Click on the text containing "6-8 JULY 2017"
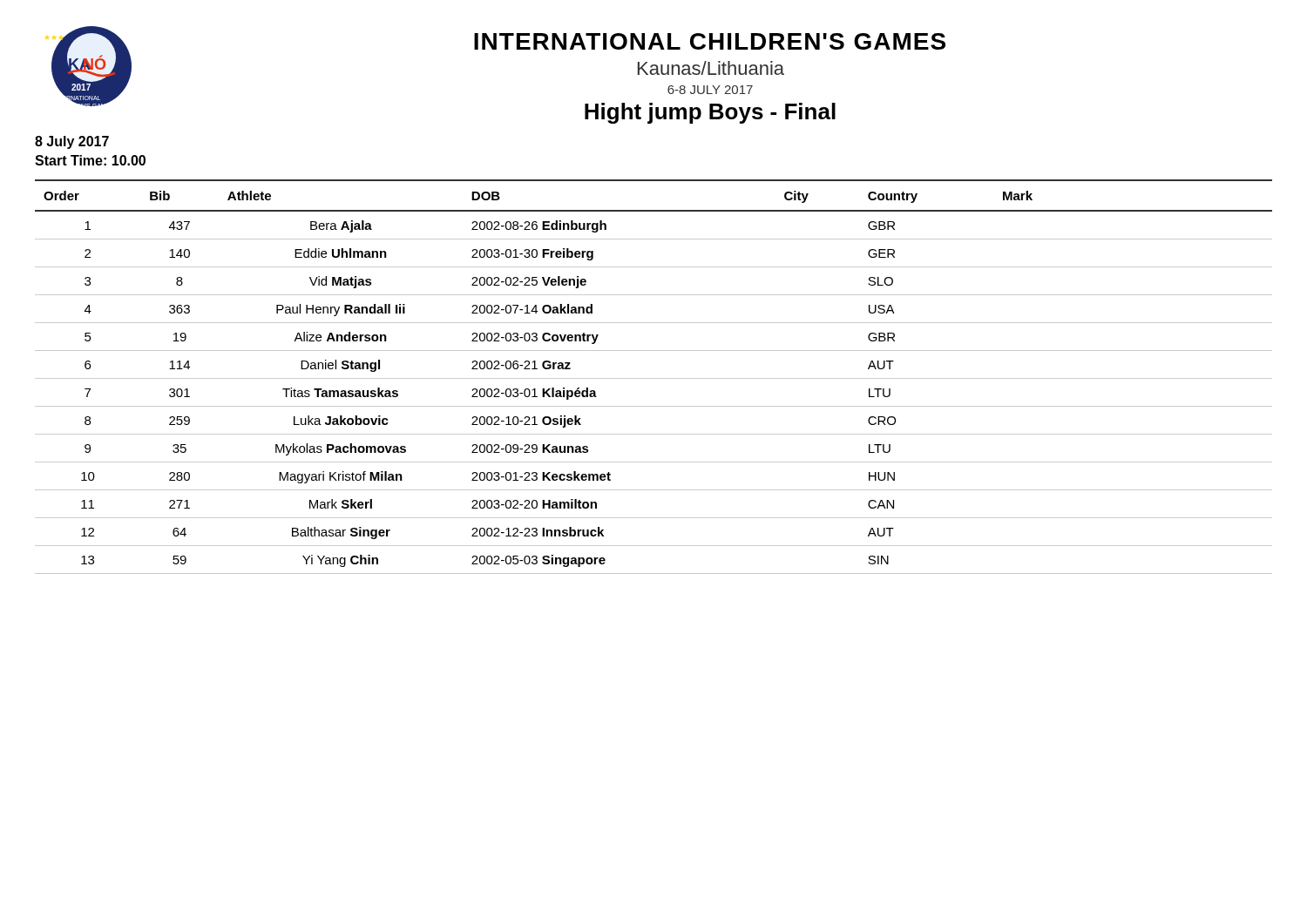This screenshot has height=924, width=1307. [710, 89]
